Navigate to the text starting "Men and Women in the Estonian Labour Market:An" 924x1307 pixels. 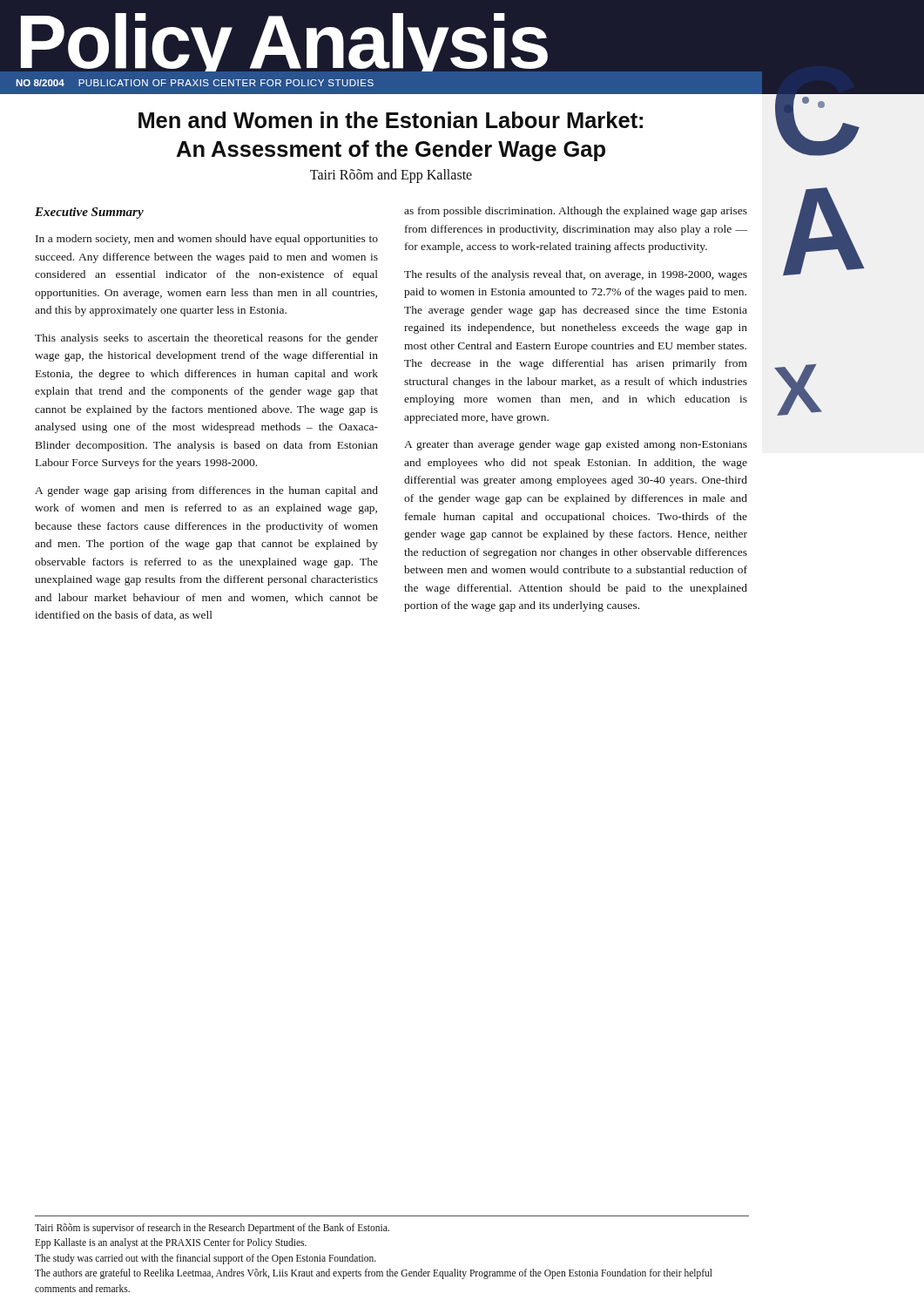[391, 134]
